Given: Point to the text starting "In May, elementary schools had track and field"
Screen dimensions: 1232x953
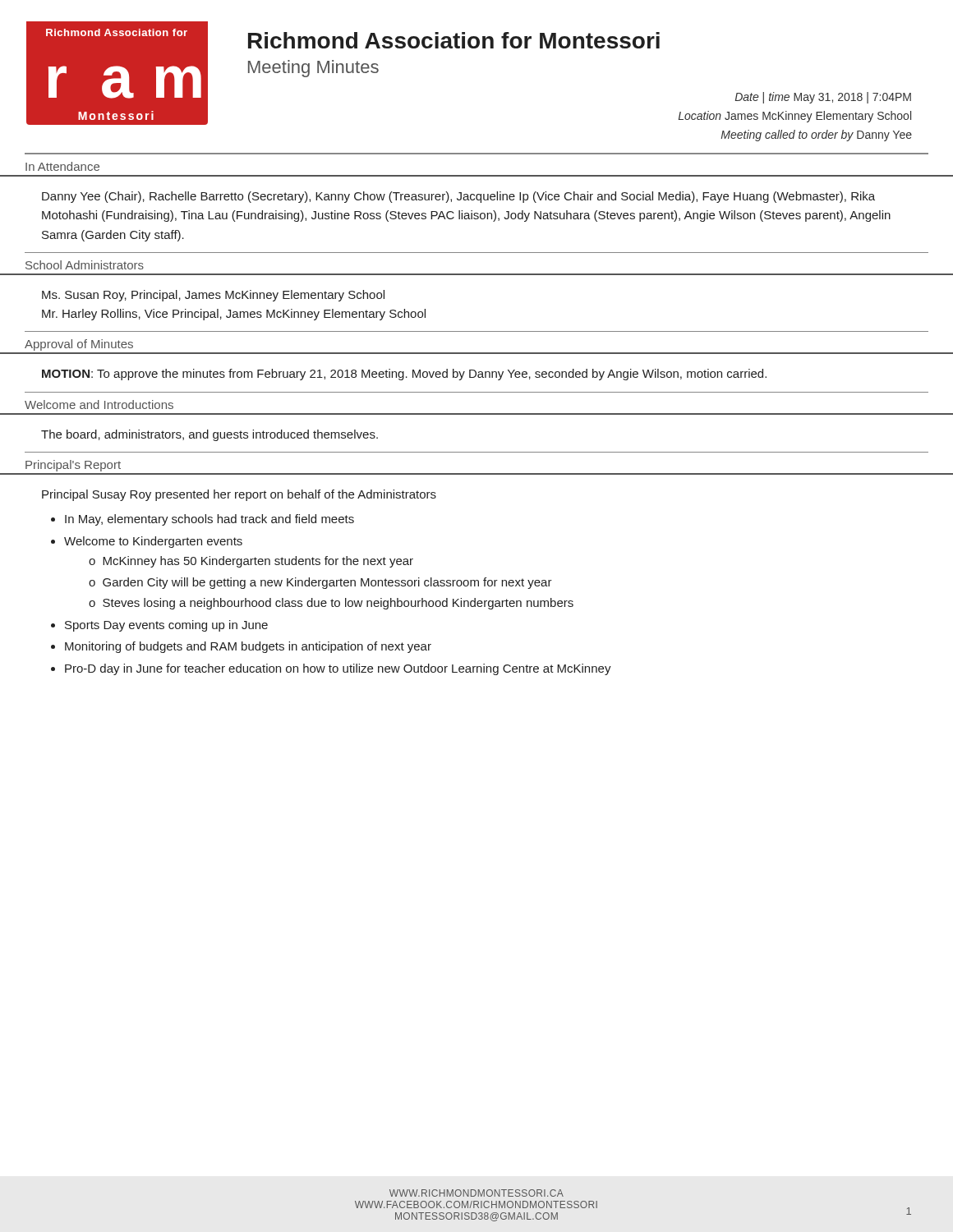Looking at the screenshot, I should (x=209, y=519).
